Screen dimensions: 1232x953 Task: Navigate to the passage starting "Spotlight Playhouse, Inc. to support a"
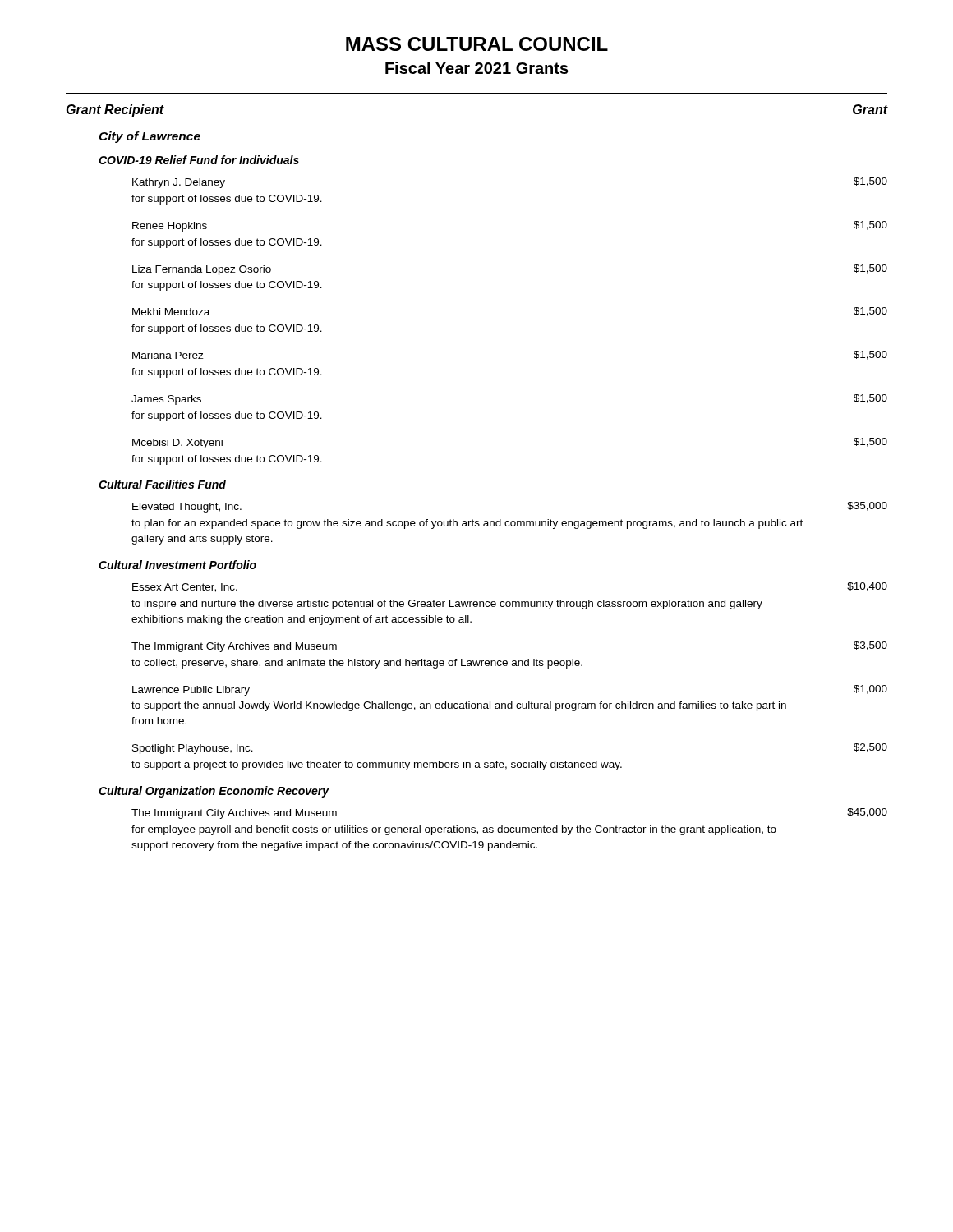509,757
